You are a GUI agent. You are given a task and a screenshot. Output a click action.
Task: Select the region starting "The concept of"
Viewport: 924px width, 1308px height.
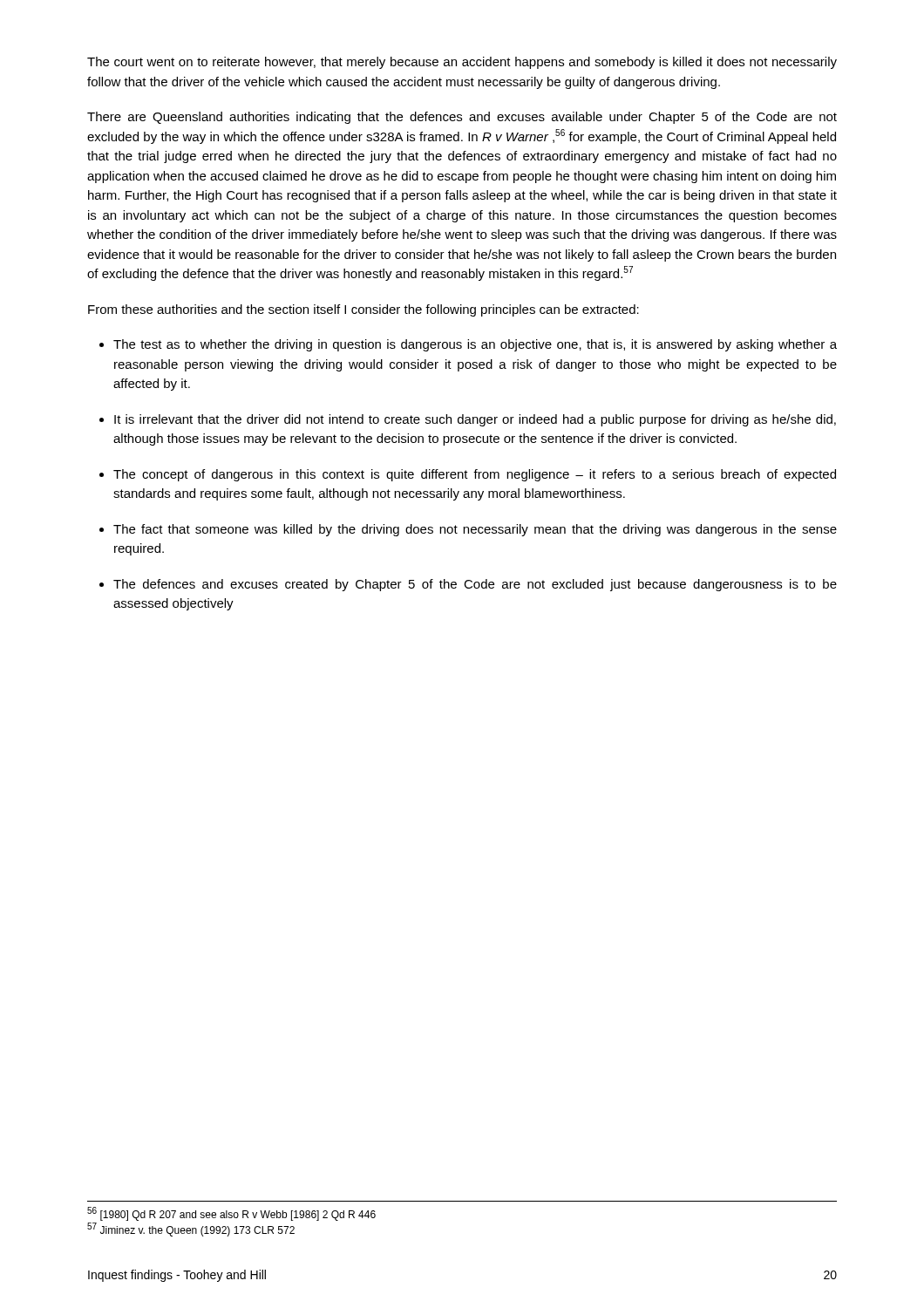[475, 484]
